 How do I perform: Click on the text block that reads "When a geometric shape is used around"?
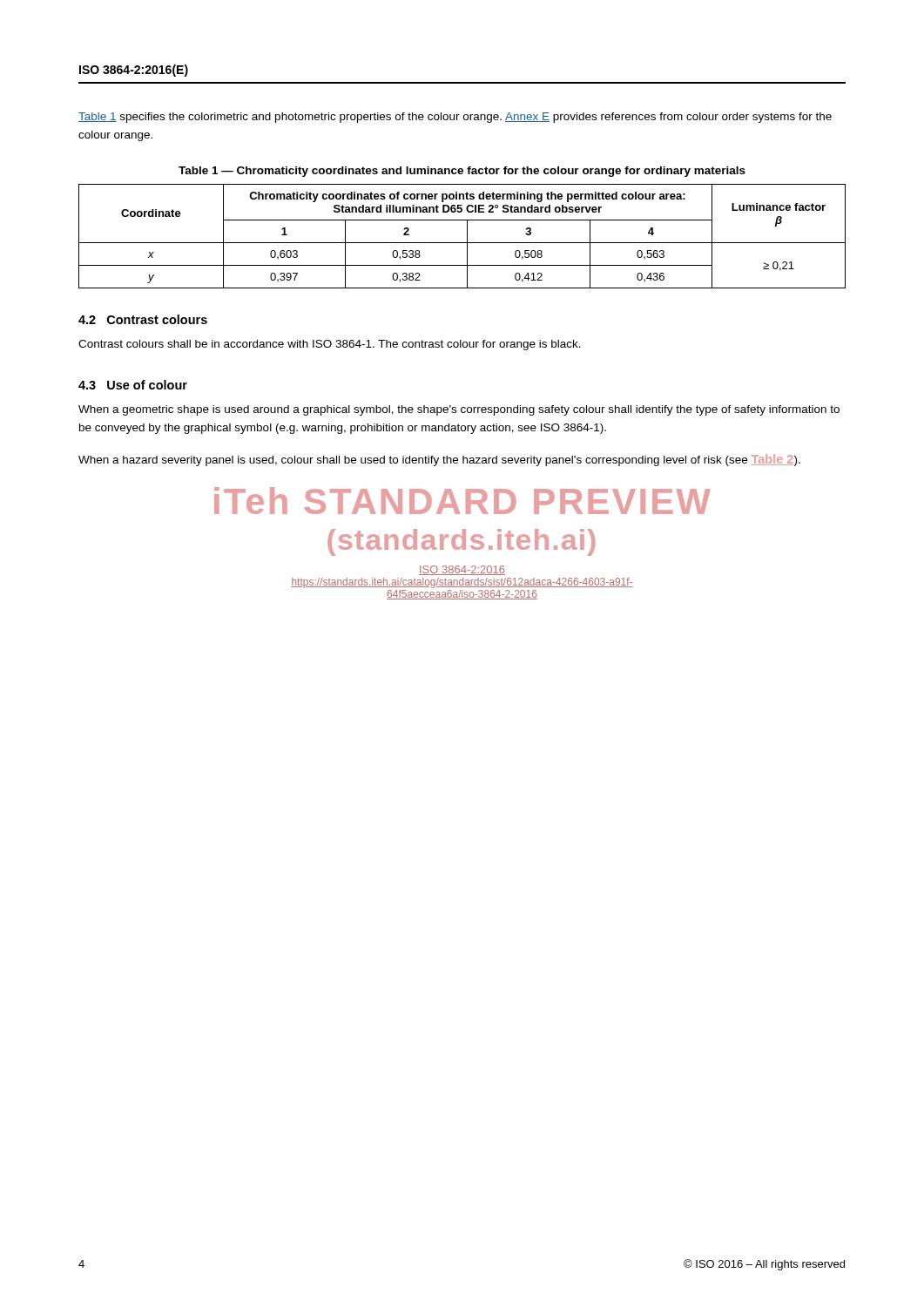(459, 418)
